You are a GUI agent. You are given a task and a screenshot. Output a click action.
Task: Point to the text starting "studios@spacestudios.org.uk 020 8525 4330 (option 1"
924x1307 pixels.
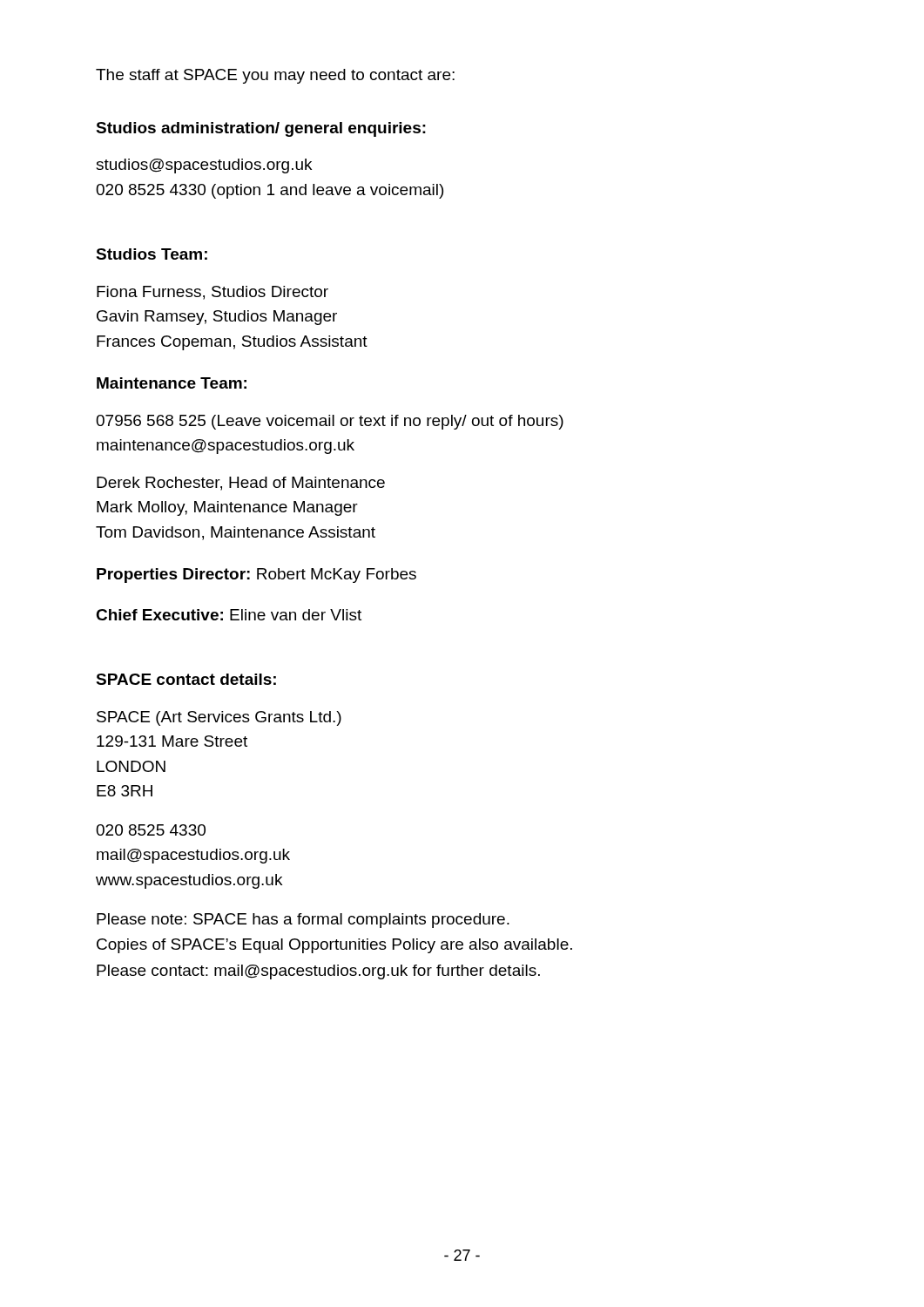[x=270, y=177]
